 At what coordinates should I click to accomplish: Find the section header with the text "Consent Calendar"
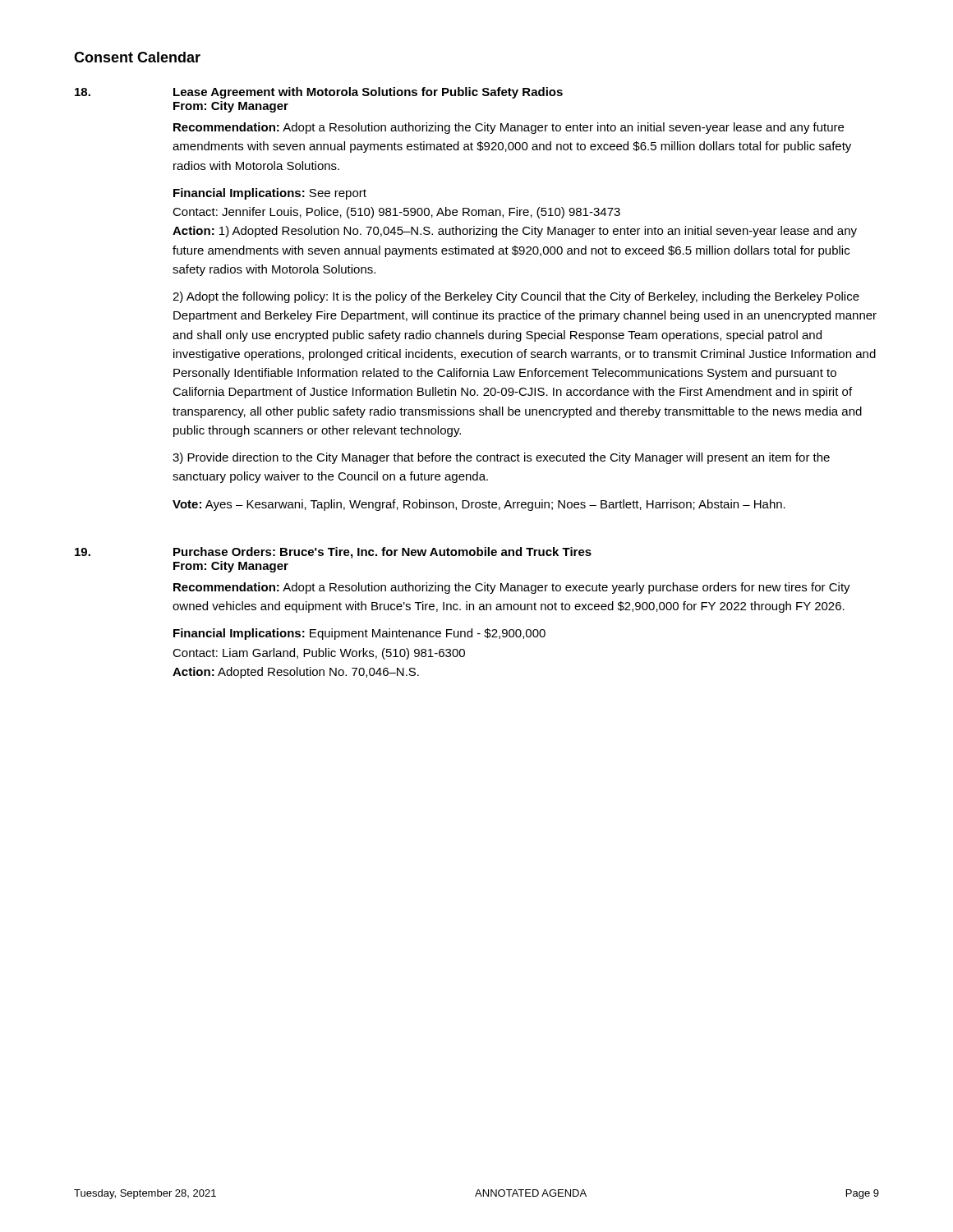pyautogui.click(x=137, y=57)
